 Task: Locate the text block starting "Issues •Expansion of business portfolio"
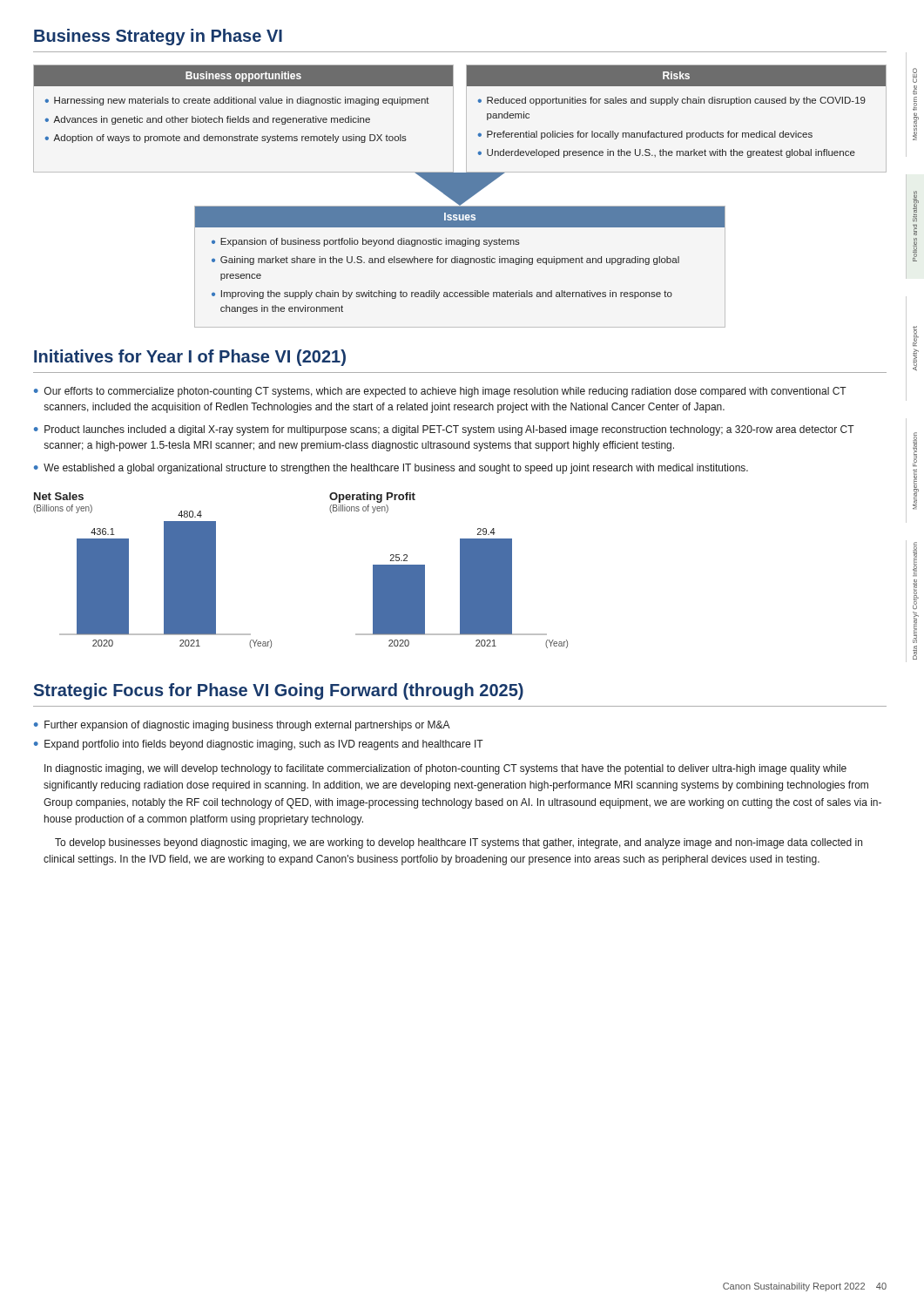pos(460,267)
